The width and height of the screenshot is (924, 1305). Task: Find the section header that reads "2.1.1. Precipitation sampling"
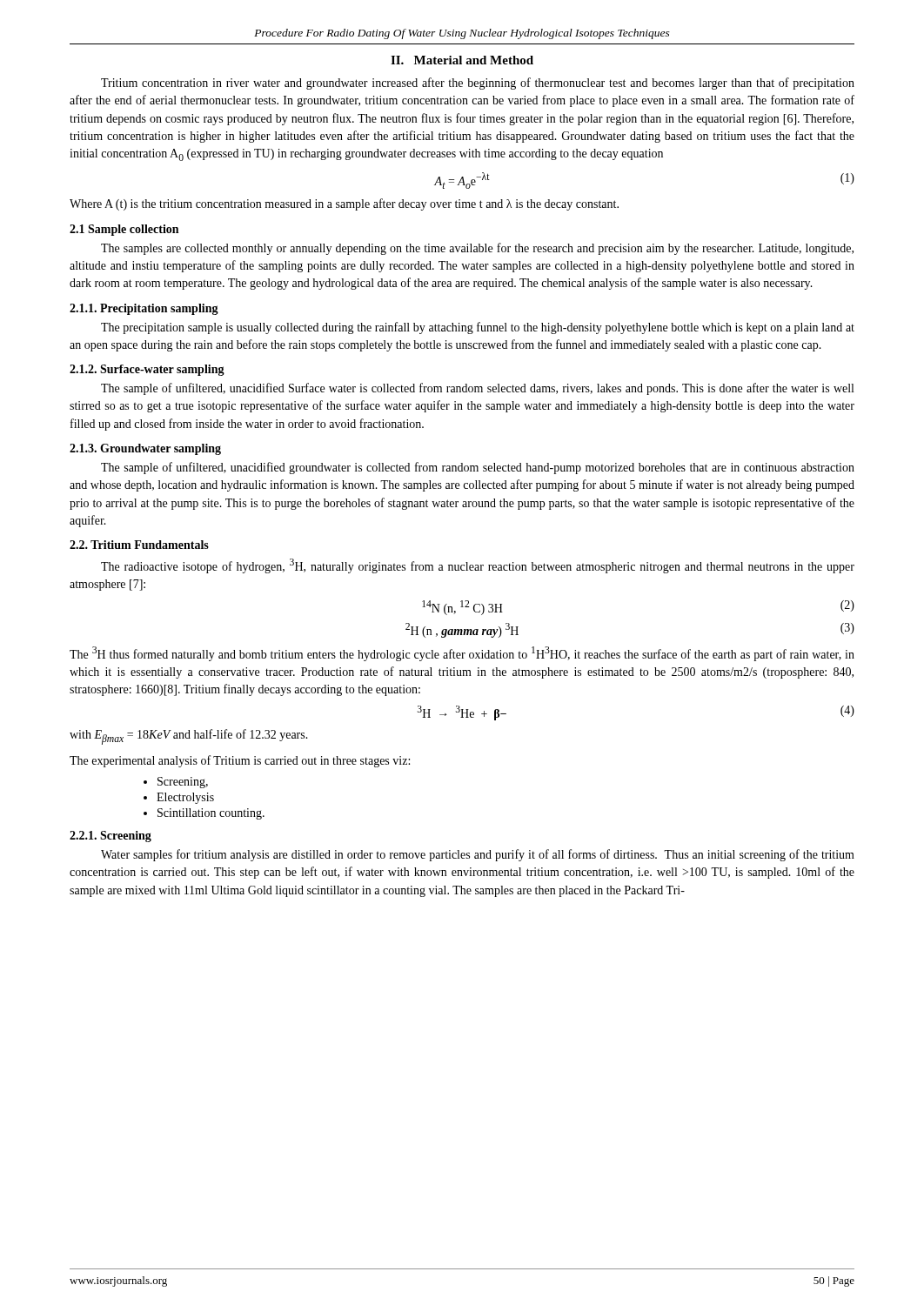tap(144, 308)
